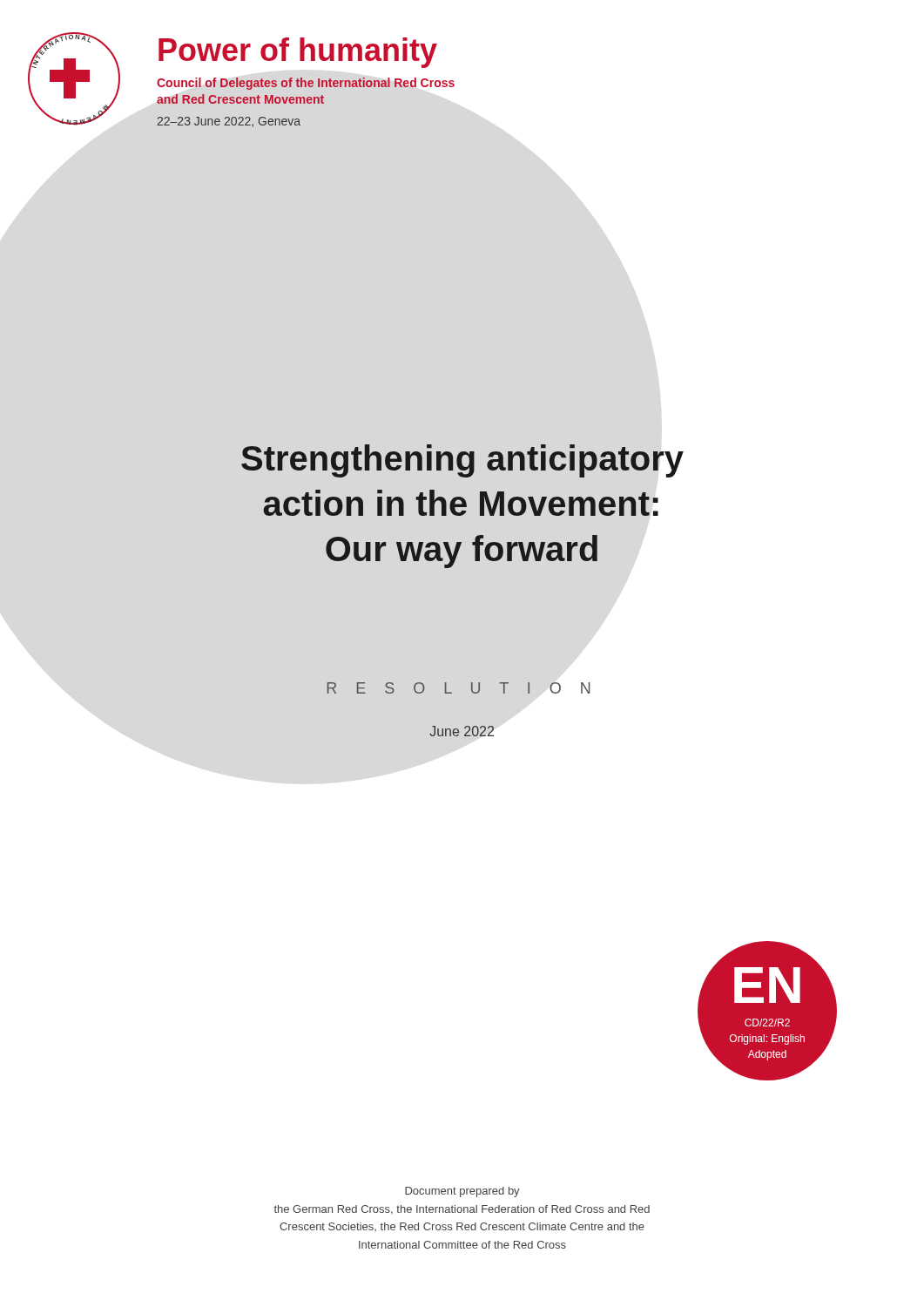Image resolution: width=924 pixels, height=1307 pixels.
Task: Select the element starting "Strengthening anticipatoryaction in the"
Action: pyautogui.click(x=462, y=504)
